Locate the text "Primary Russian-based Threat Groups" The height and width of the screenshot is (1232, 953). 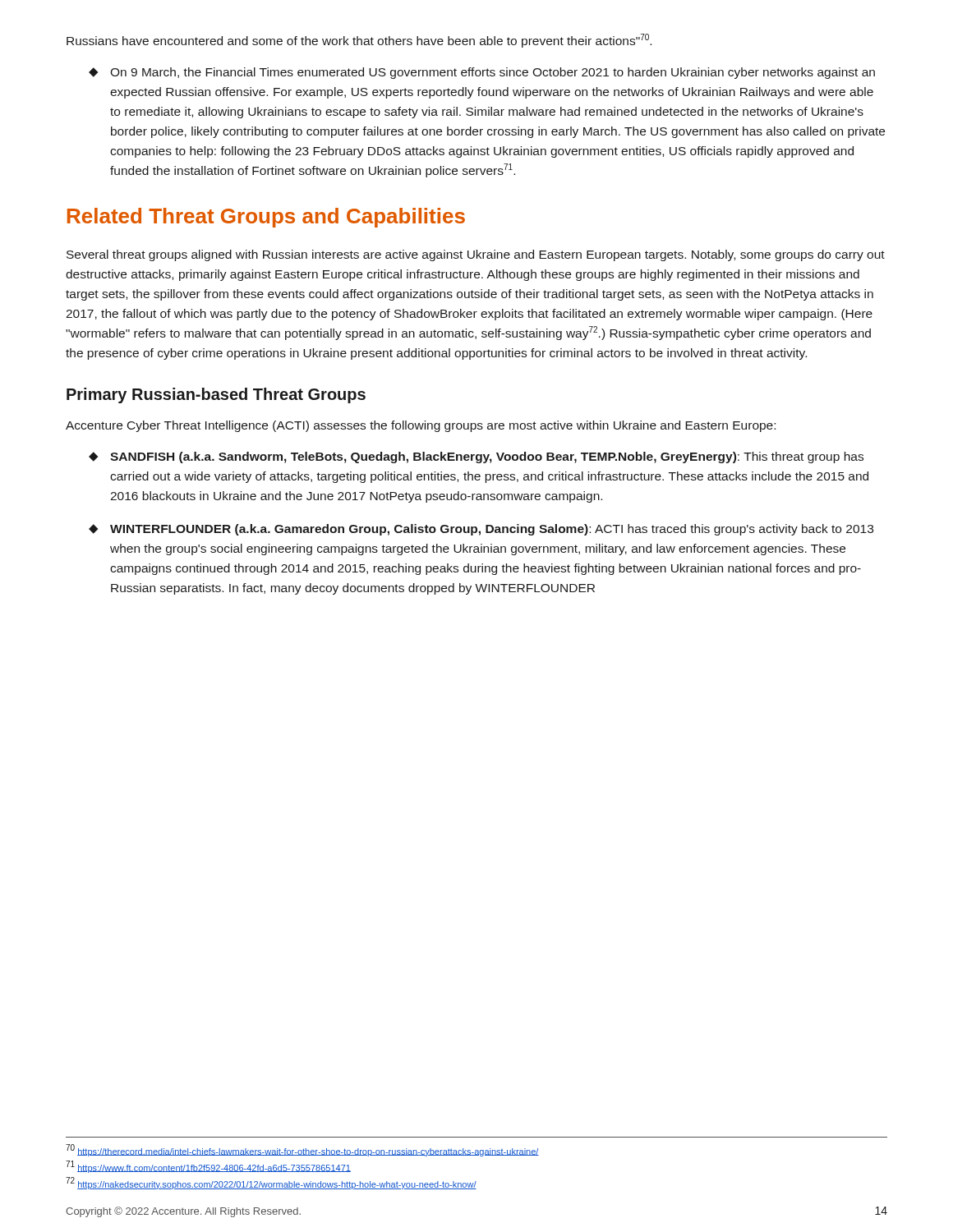coord(216,394)
